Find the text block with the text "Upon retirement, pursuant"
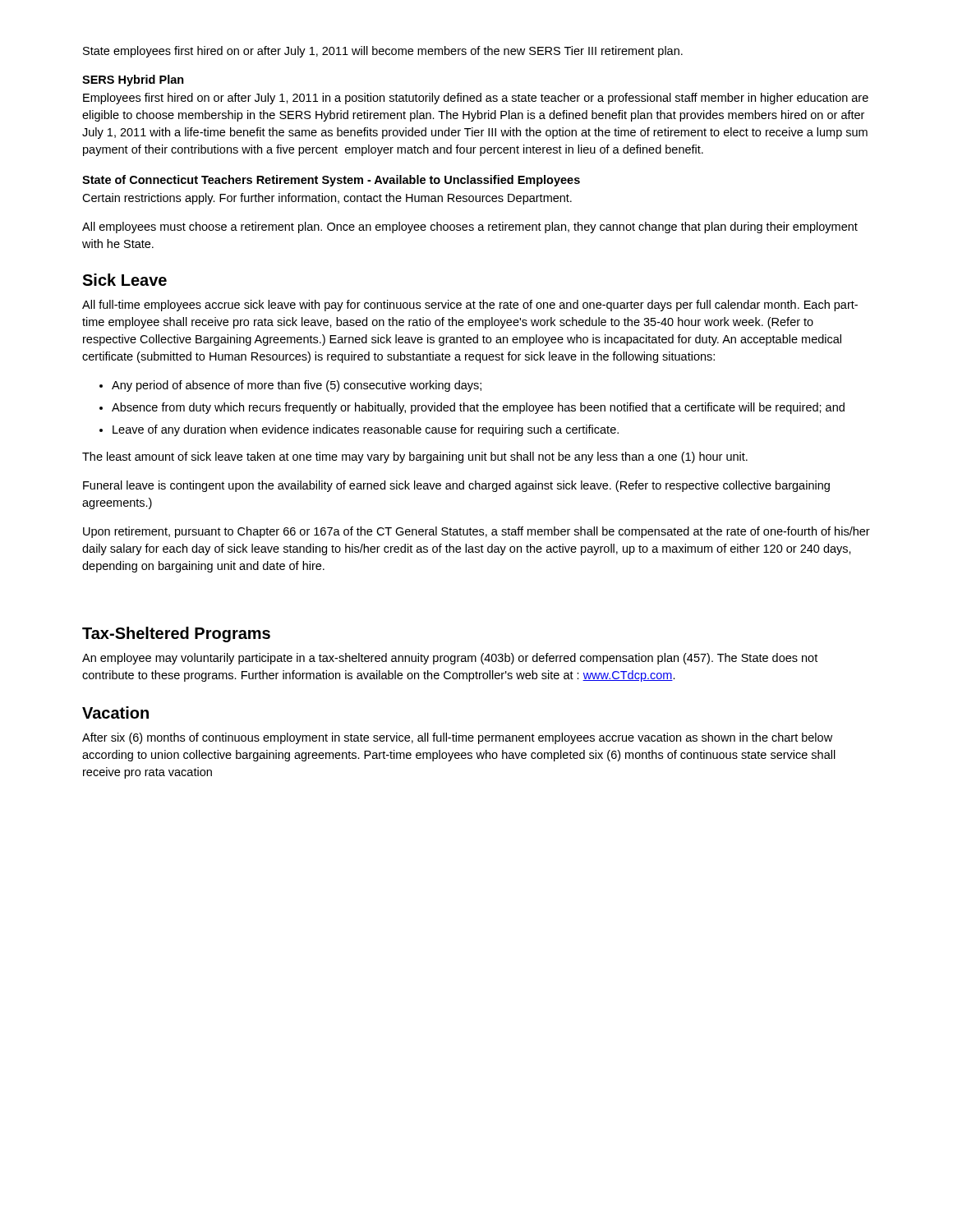The height and width of the screenshot is (1232, 953). click(x=476, y=549)
